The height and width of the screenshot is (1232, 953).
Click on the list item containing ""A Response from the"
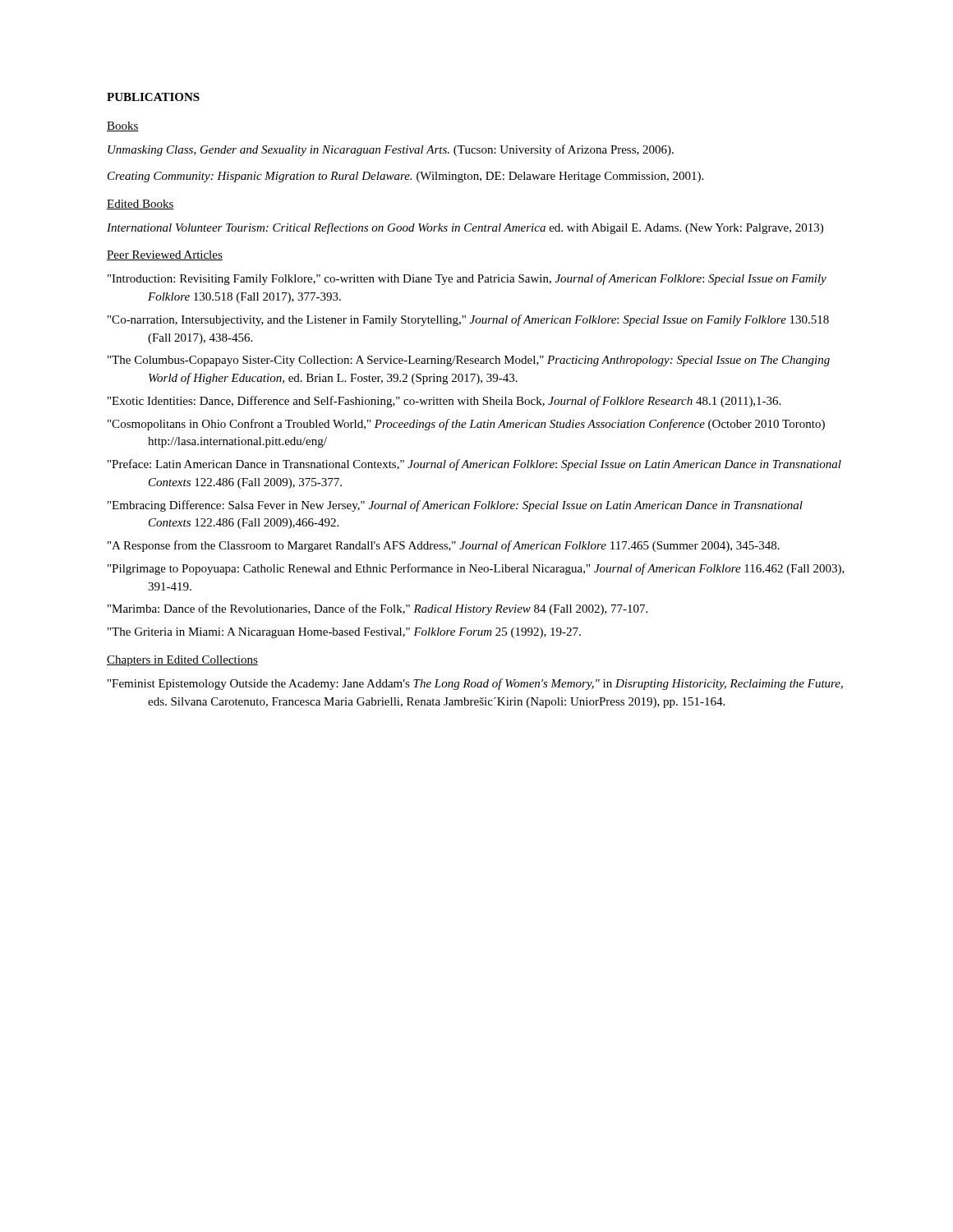tap(443, 545)
